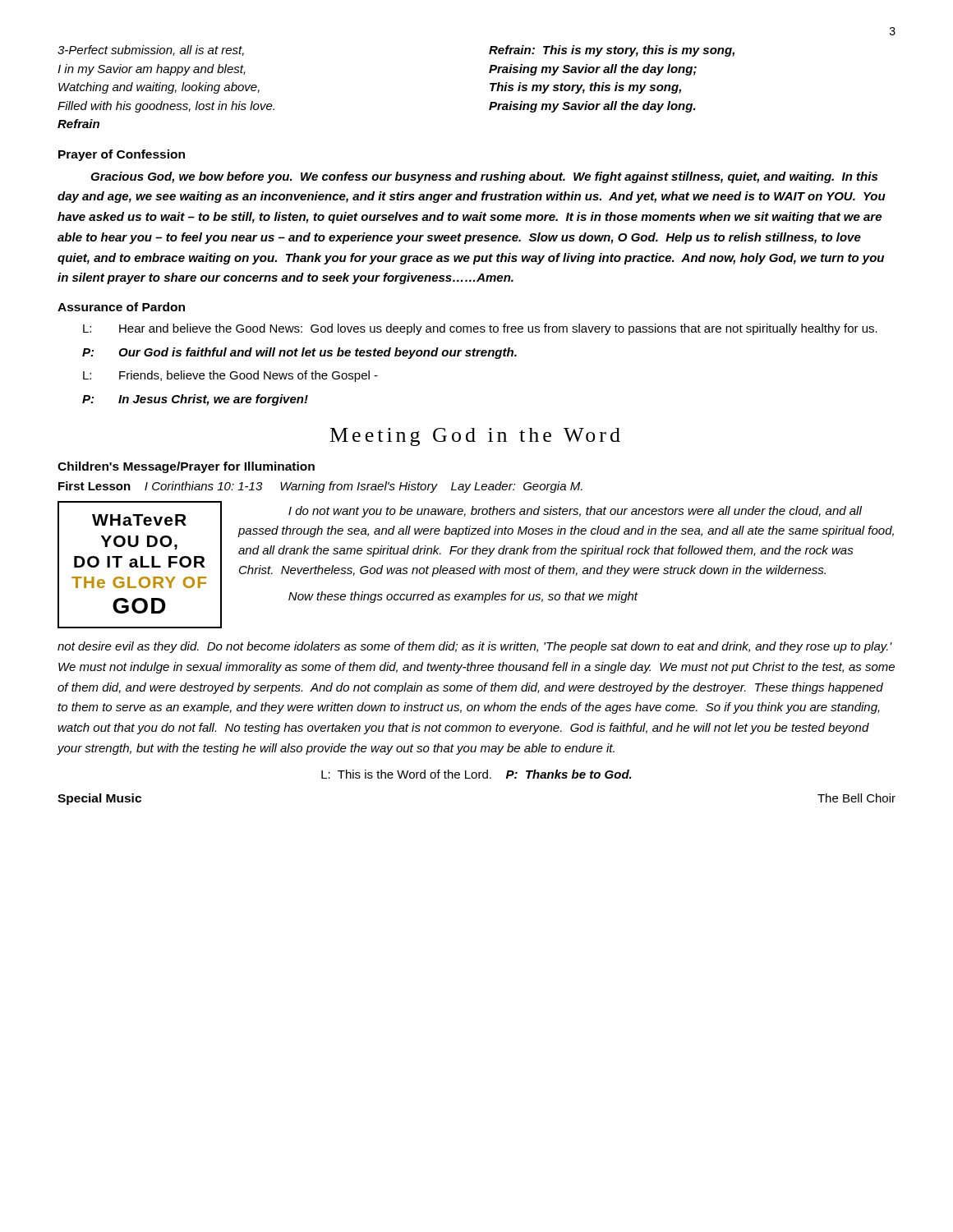Find the section header that reads "Meeting God in the"

tap(476, 435)
